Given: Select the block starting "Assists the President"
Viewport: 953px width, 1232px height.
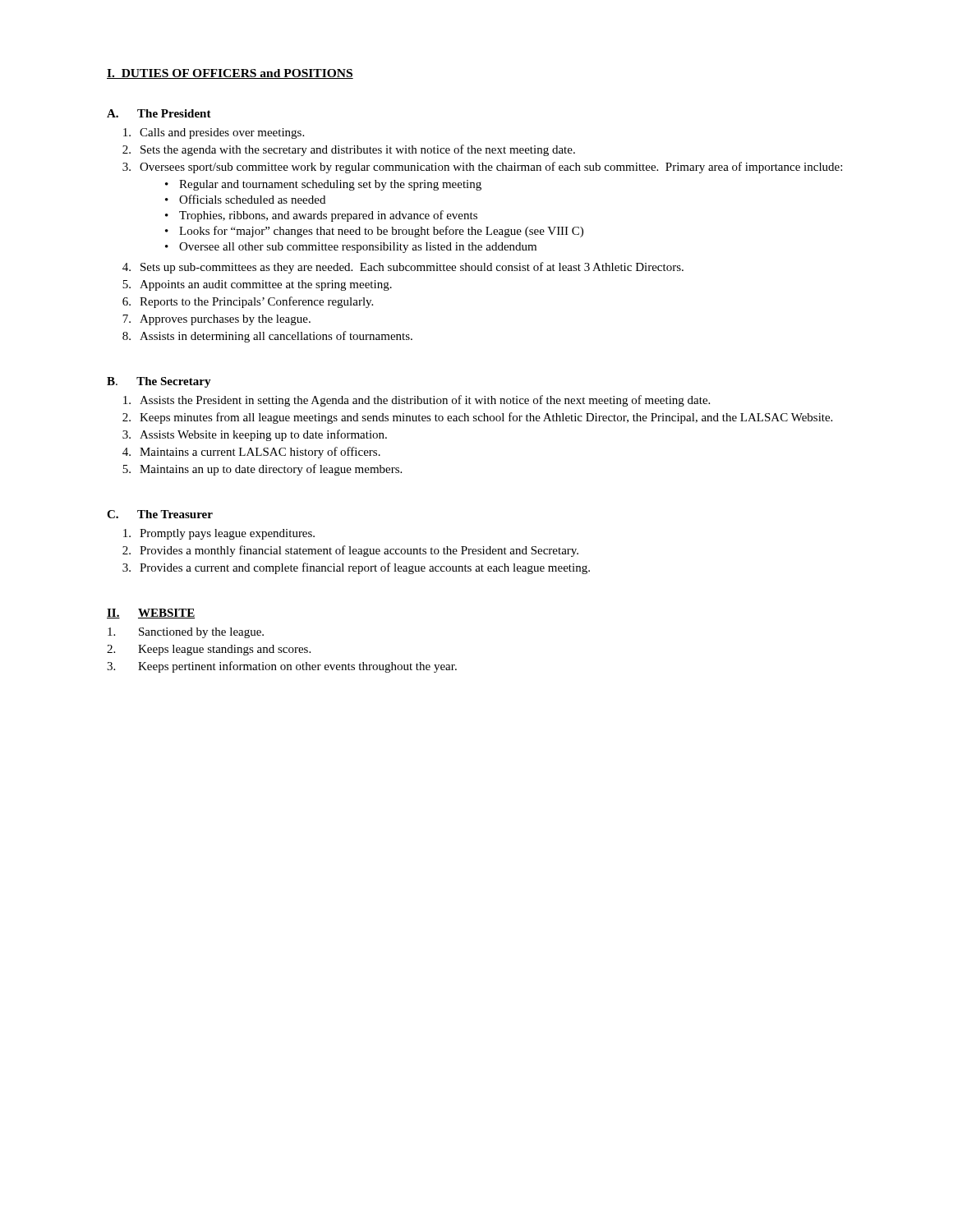Looking at the screenshot, I should 476,400.
